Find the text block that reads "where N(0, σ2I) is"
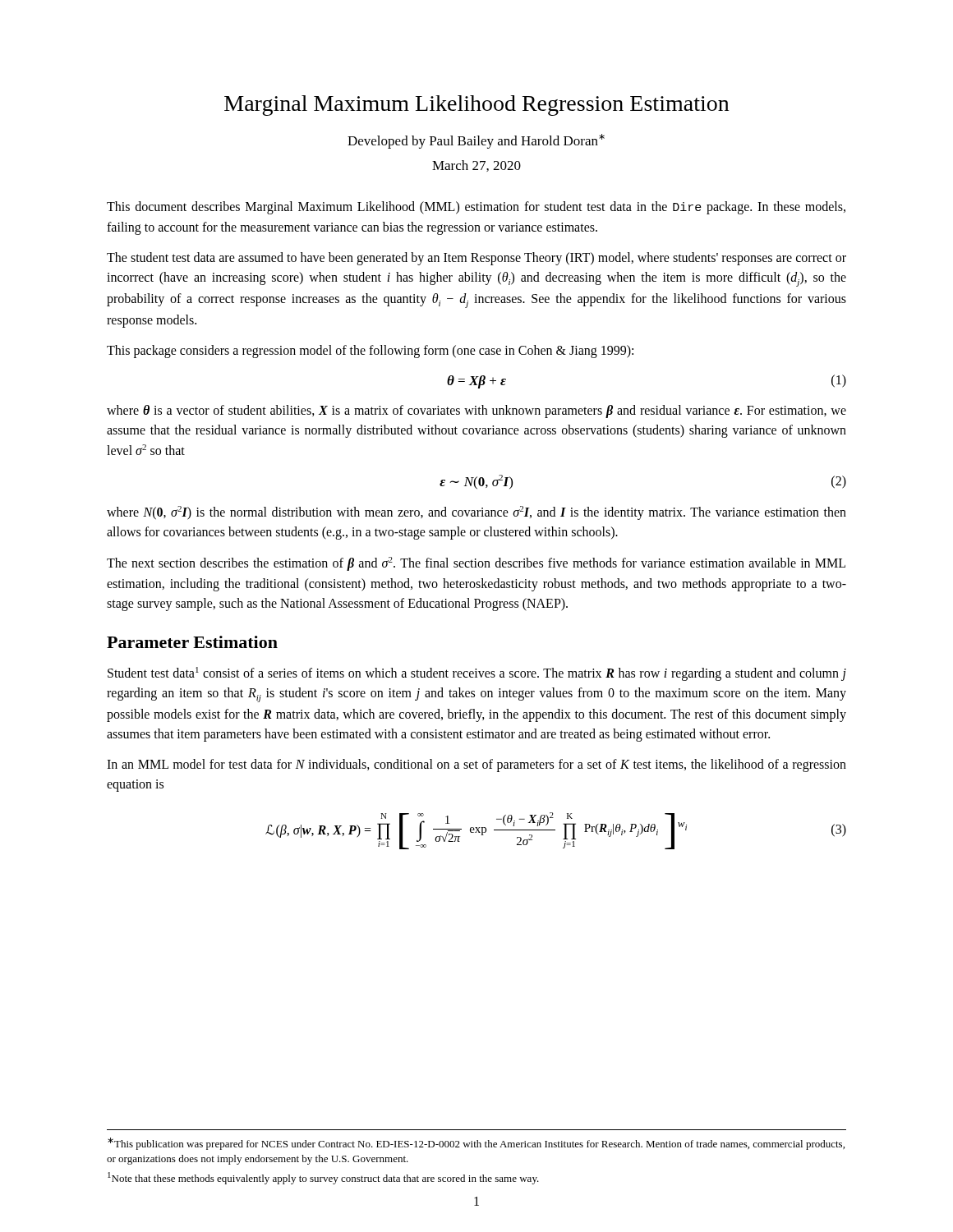 [476, 522]
